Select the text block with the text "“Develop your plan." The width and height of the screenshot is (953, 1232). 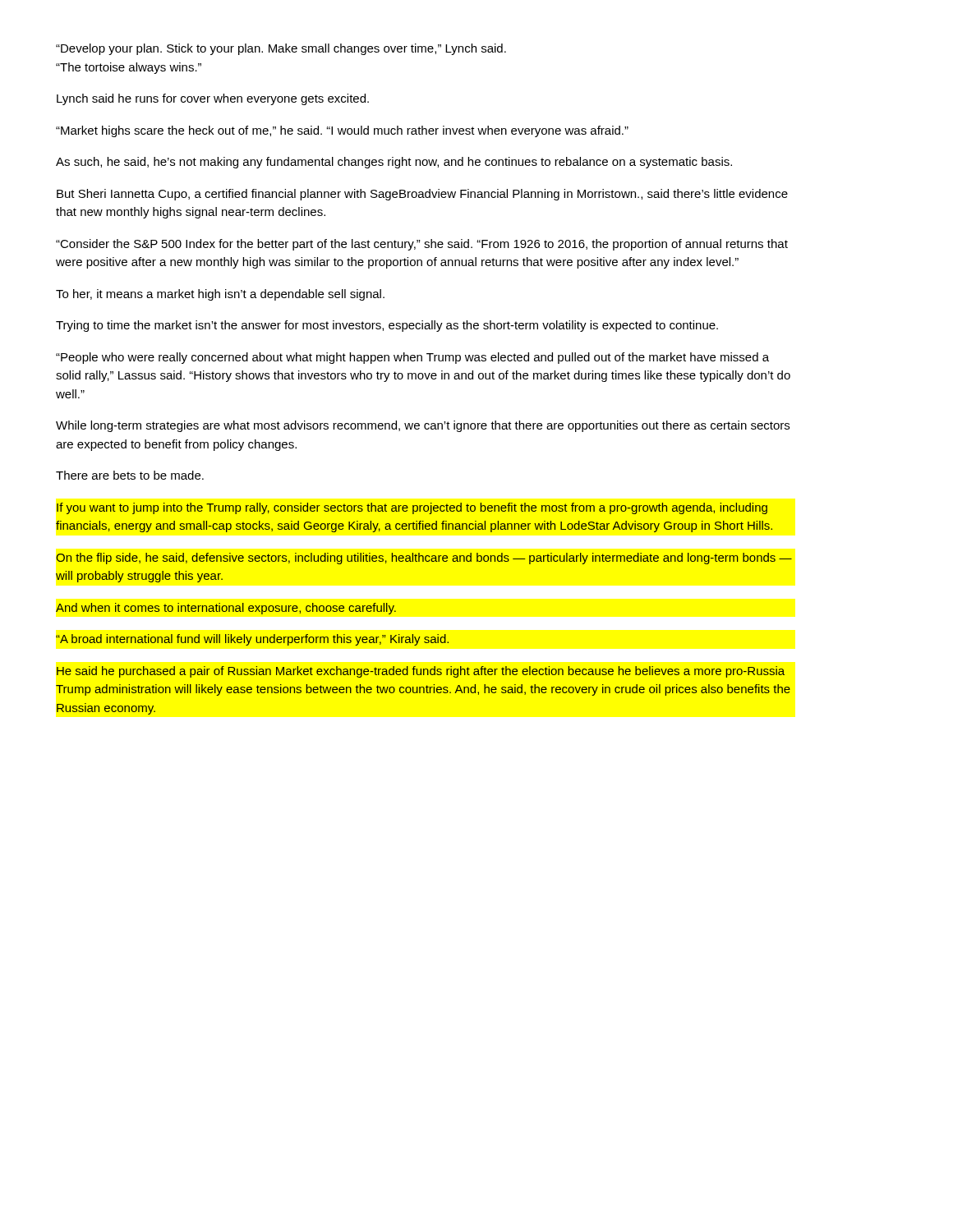click(x=281, y=57)
